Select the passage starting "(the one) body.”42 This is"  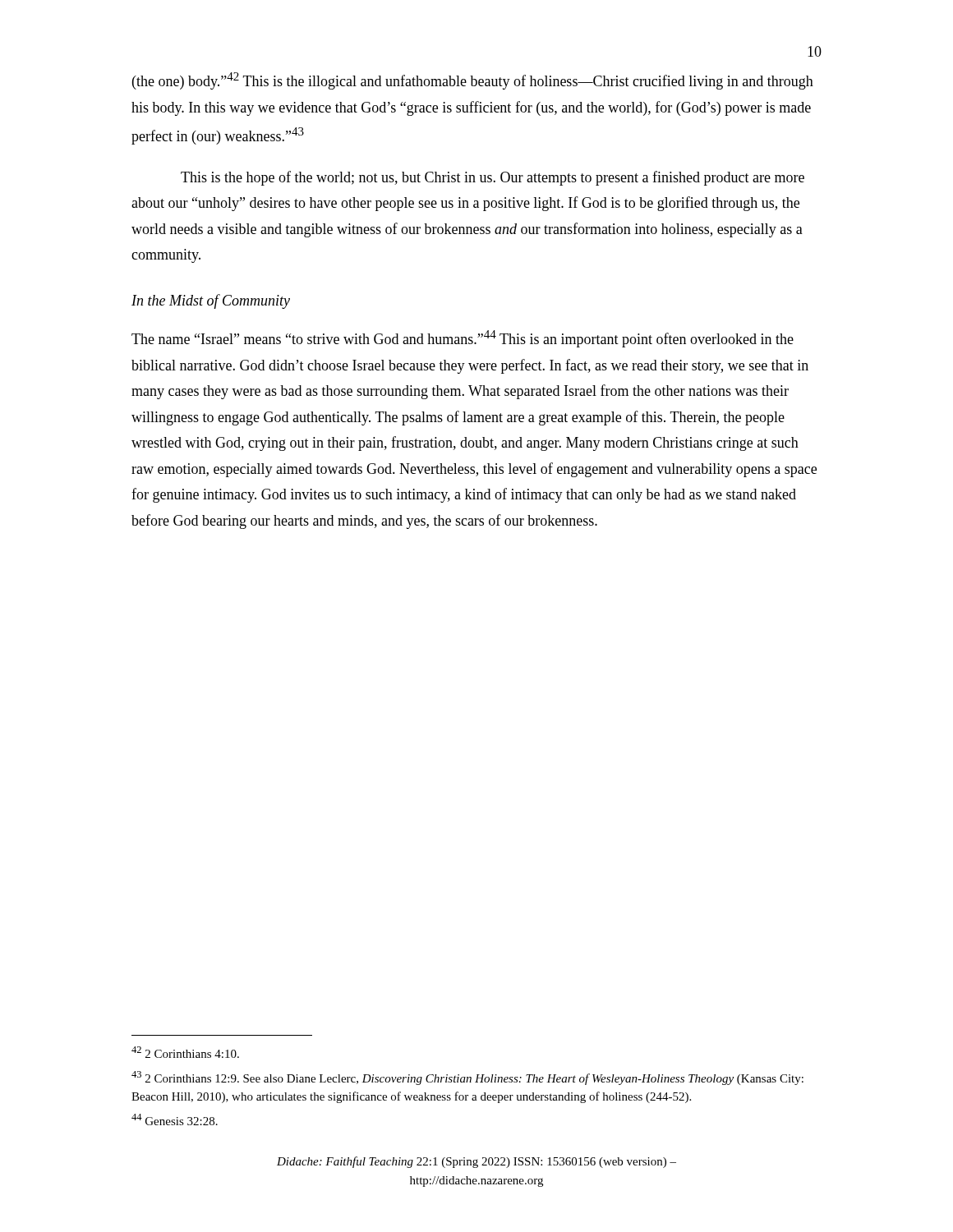tap(476, 108)
